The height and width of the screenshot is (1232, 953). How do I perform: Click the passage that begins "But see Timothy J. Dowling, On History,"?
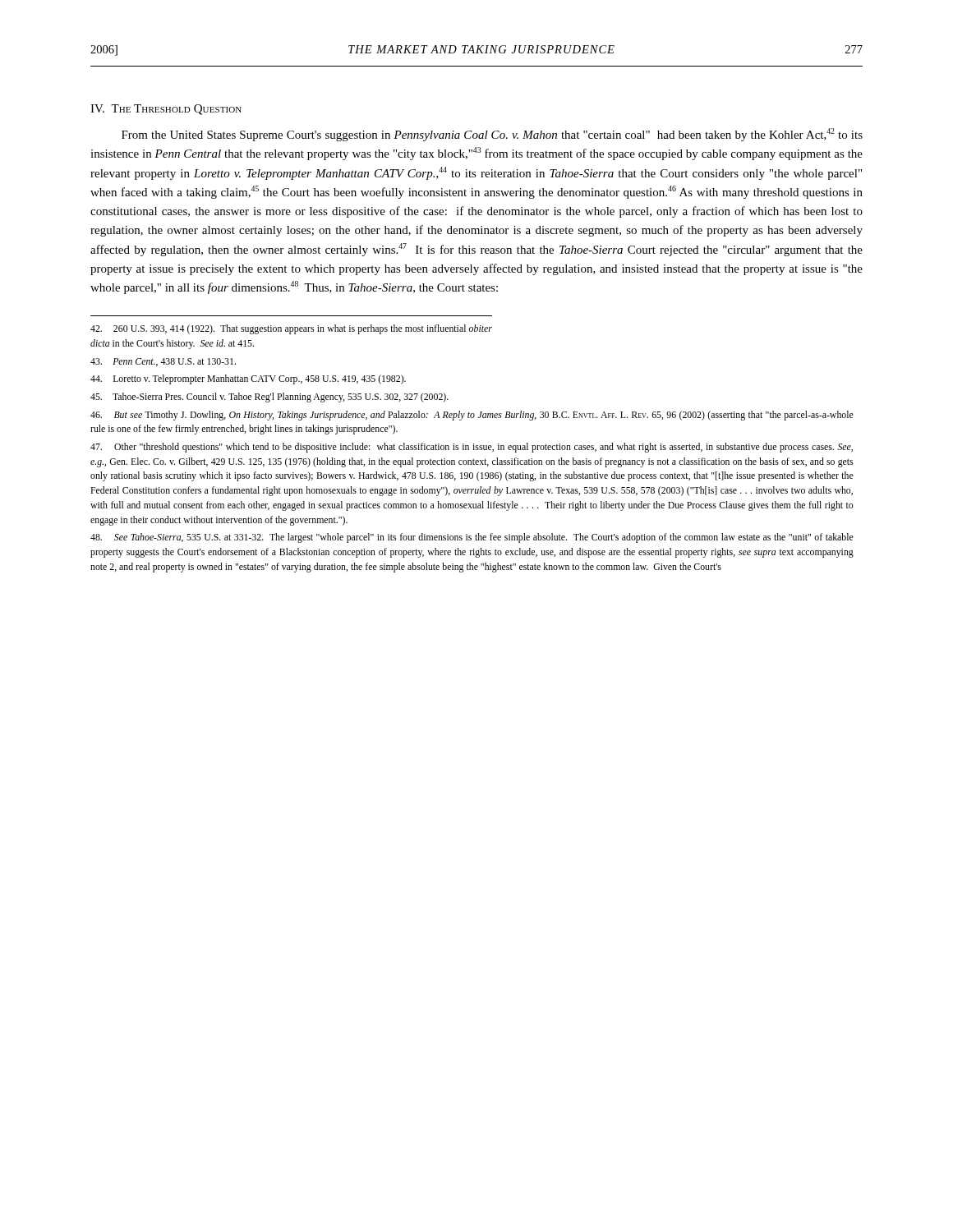pos(472,422)
